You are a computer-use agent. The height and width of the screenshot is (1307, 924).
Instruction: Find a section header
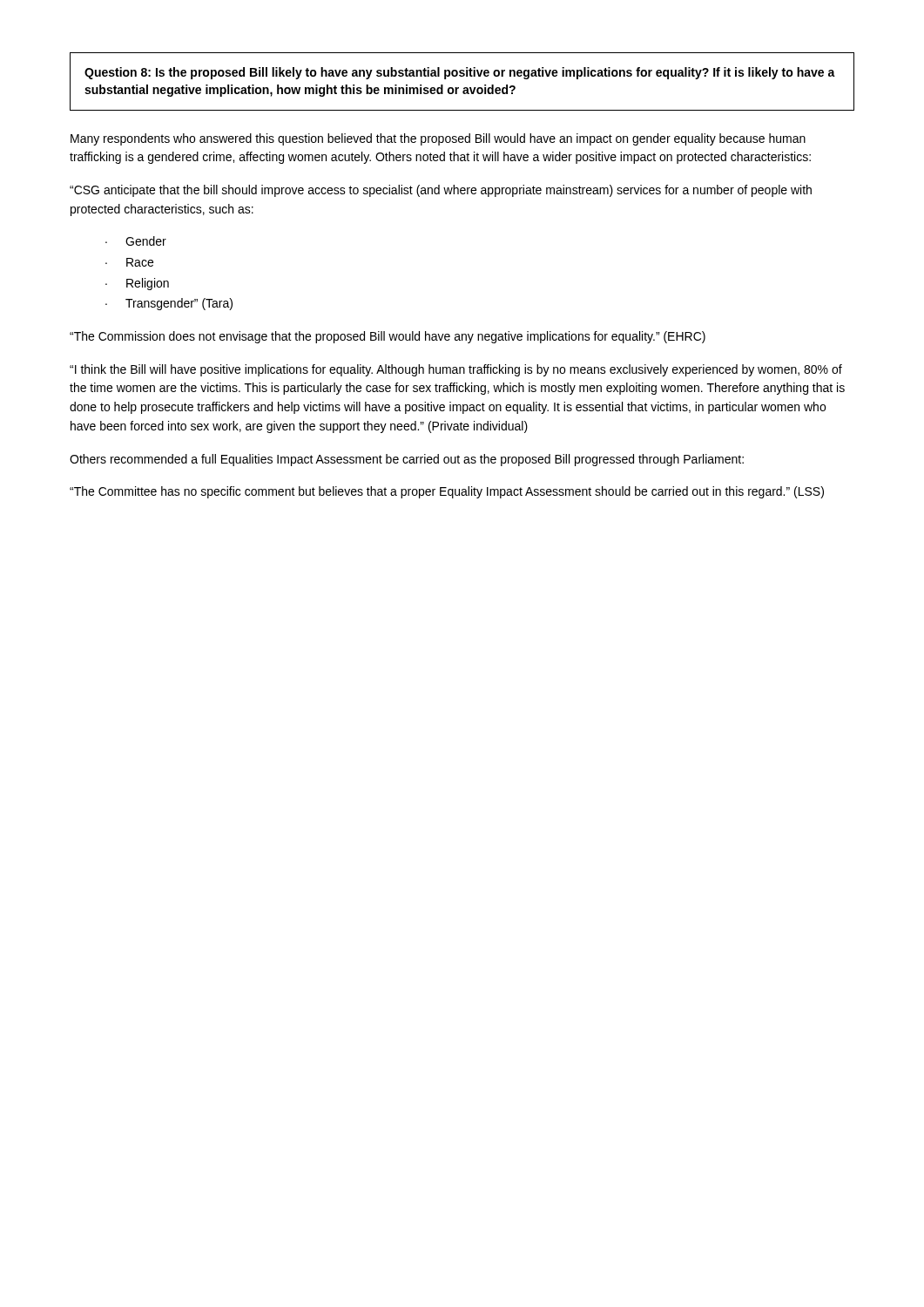click(x=462, y=81)
